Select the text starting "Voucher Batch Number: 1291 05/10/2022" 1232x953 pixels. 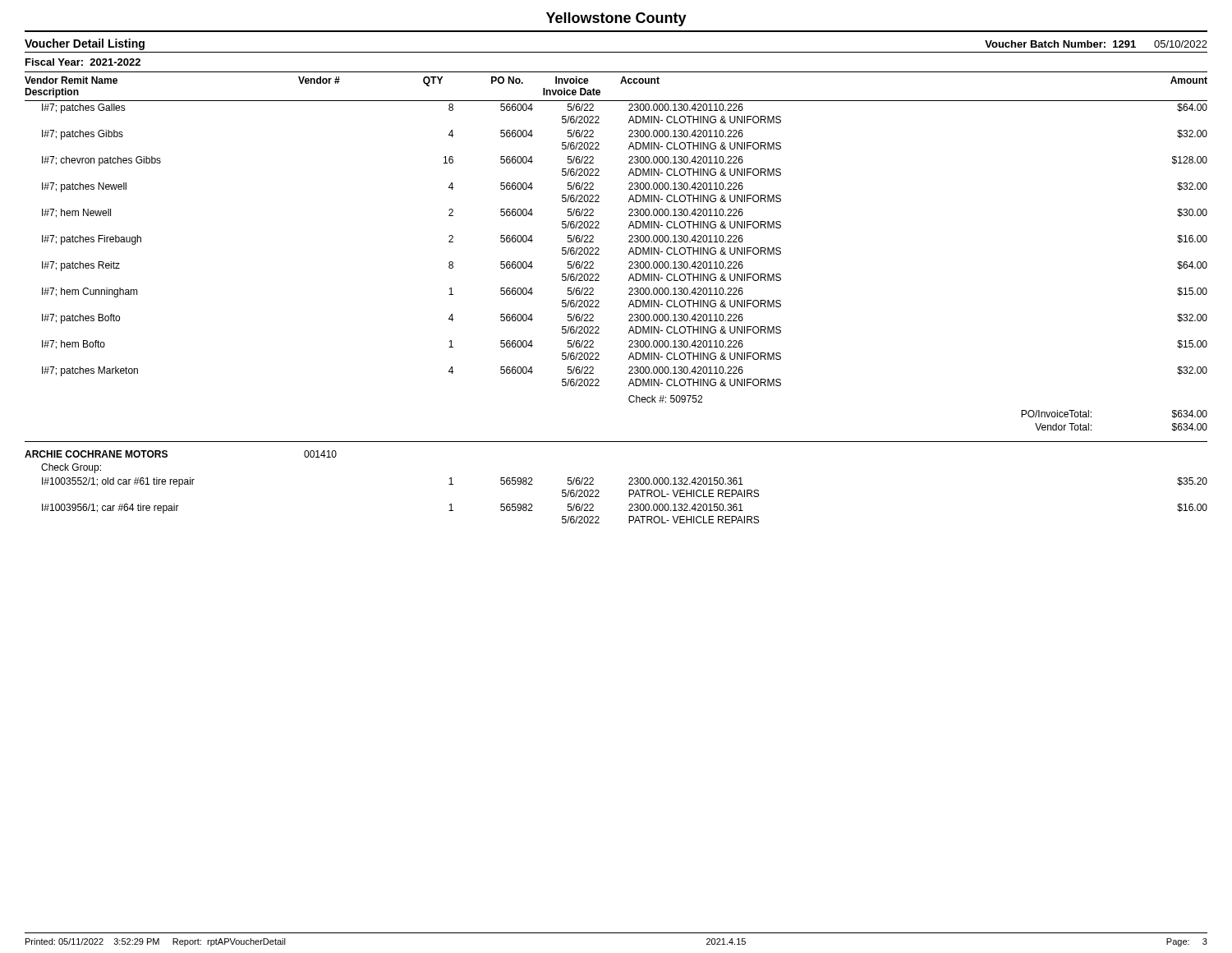1096,44
